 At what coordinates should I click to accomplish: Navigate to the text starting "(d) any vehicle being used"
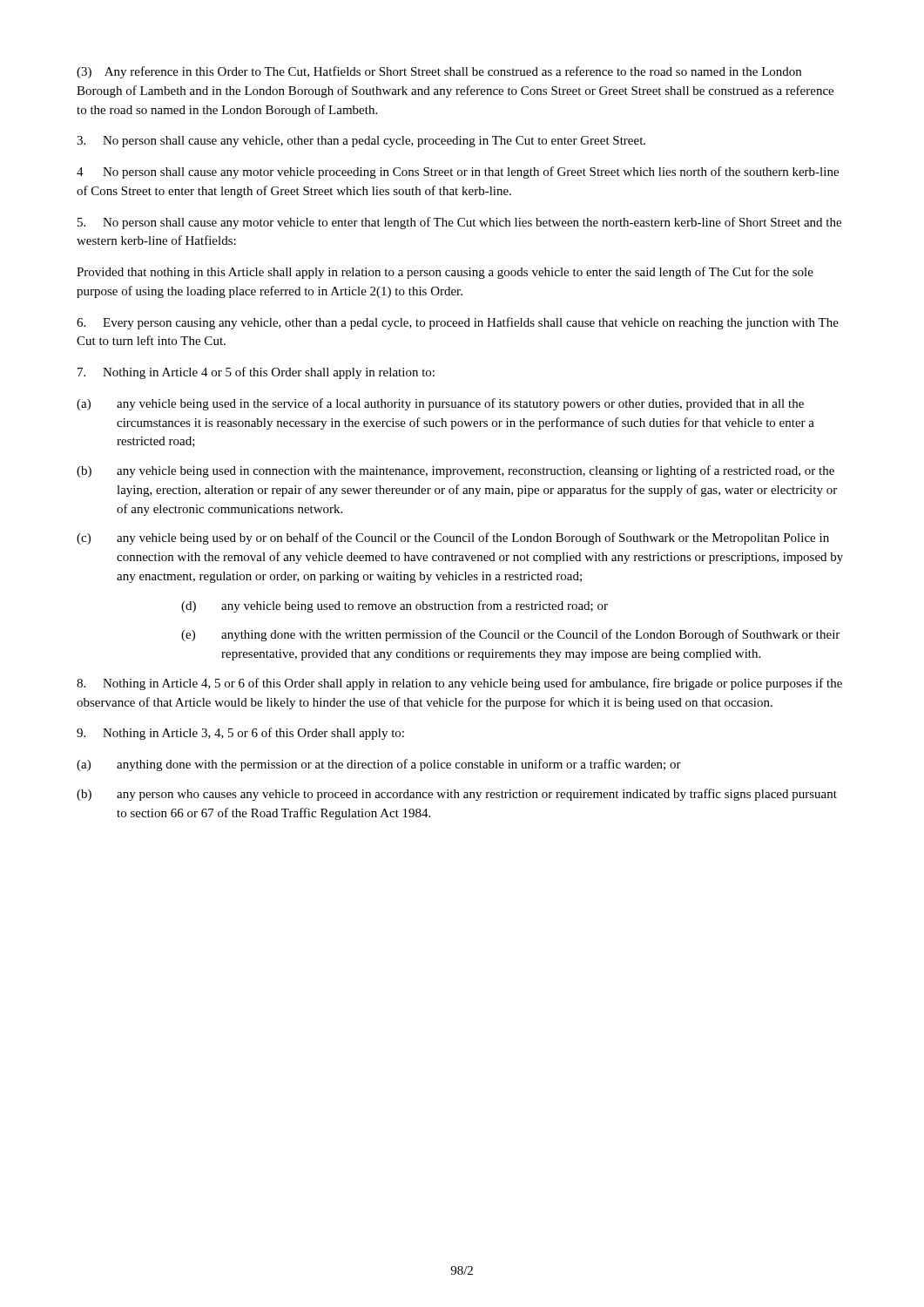coord(514,606)
